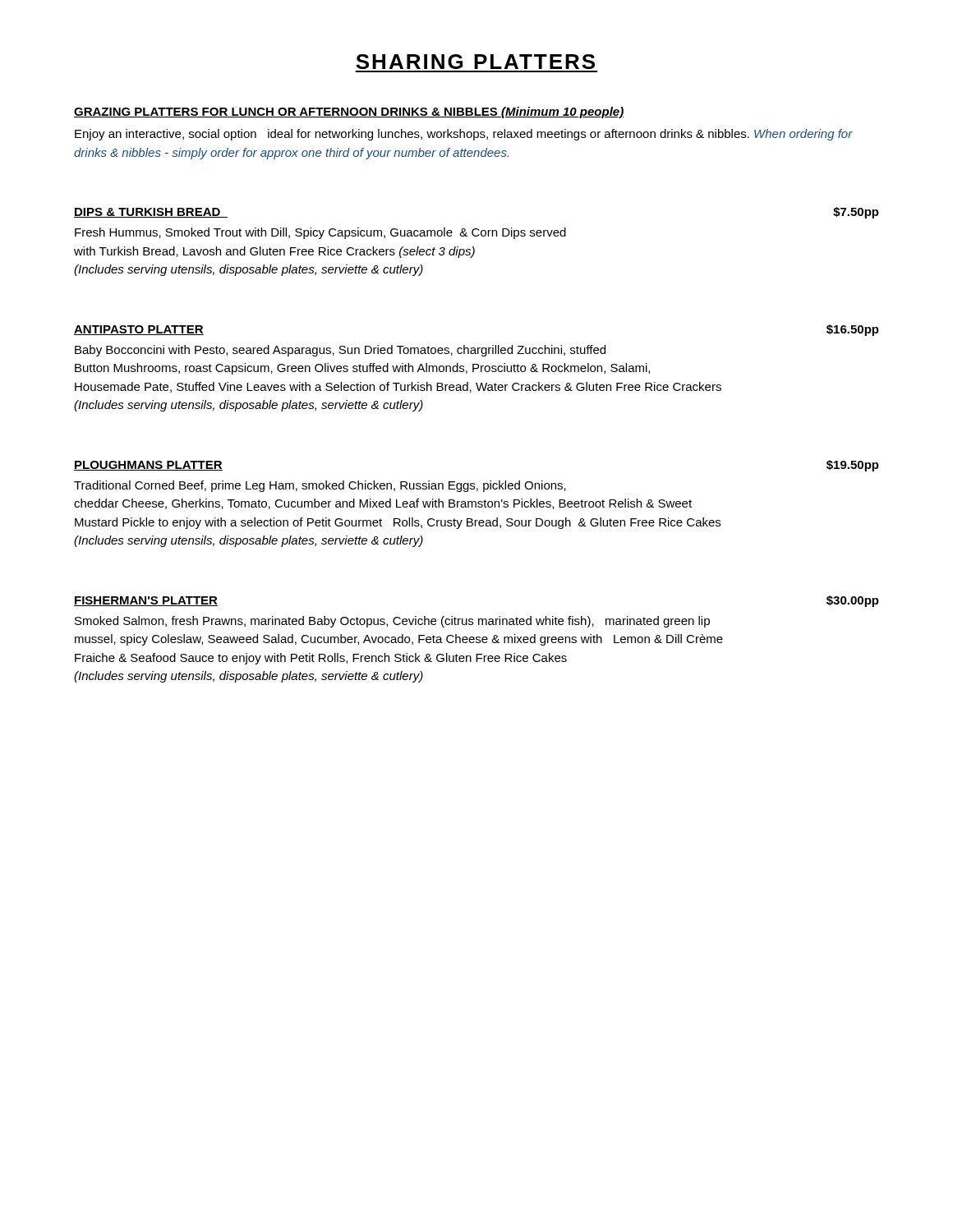Click on the text block with the text "Enjoy an interactive, social option ideal for networking"
The width and height of the screenshot is (953, 1232).
tap(463, 143)
